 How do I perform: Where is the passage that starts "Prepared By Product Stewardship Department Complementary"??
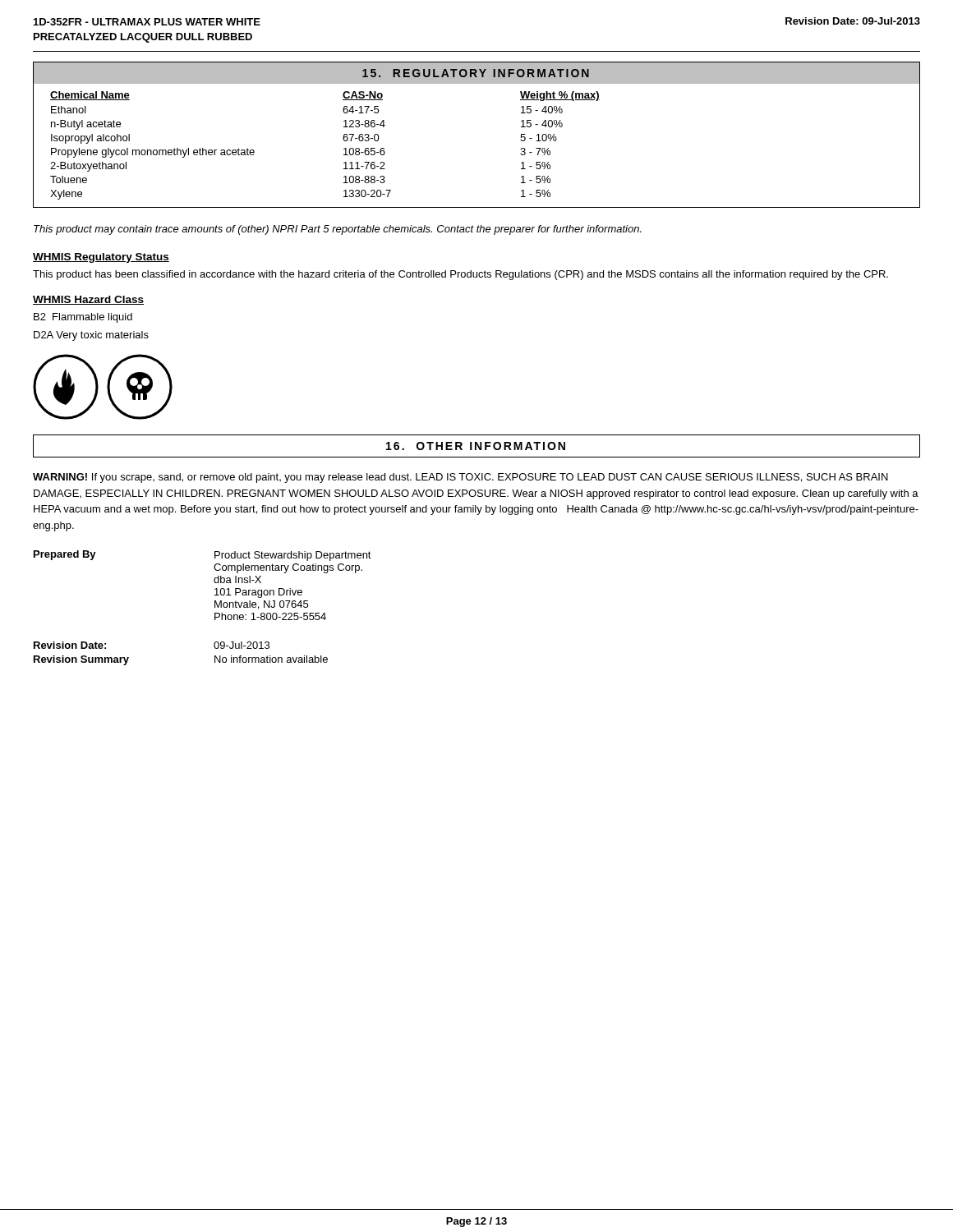click(61, 556)
